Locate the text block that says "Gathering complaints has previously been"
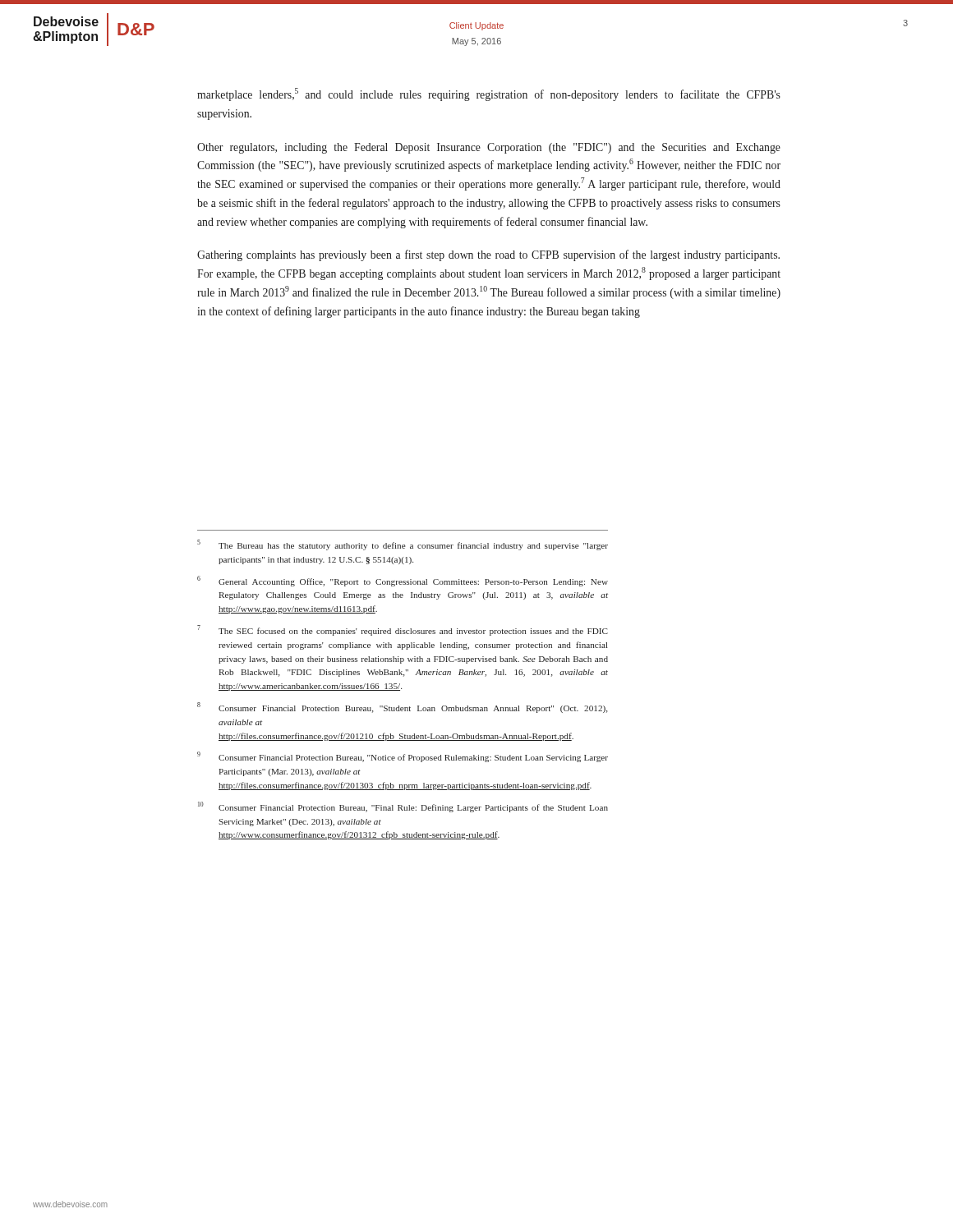Image resolution: width=953 pixels, height=1232 pixels. click(489, 283)
